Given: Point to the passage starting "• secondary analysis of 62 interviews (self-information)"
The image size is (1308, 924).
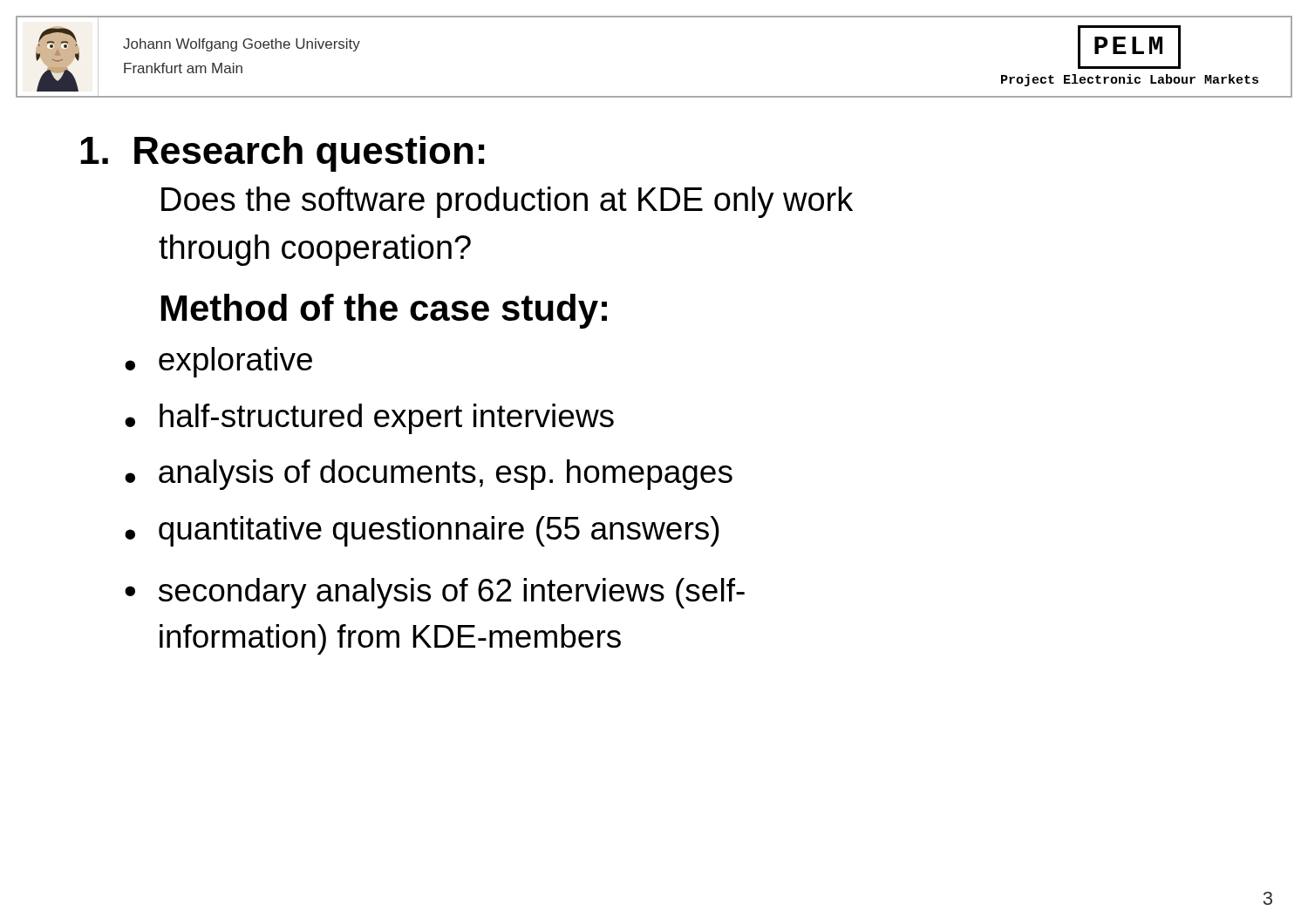Looking at the screenshot, I should click(x=435, y=614).
